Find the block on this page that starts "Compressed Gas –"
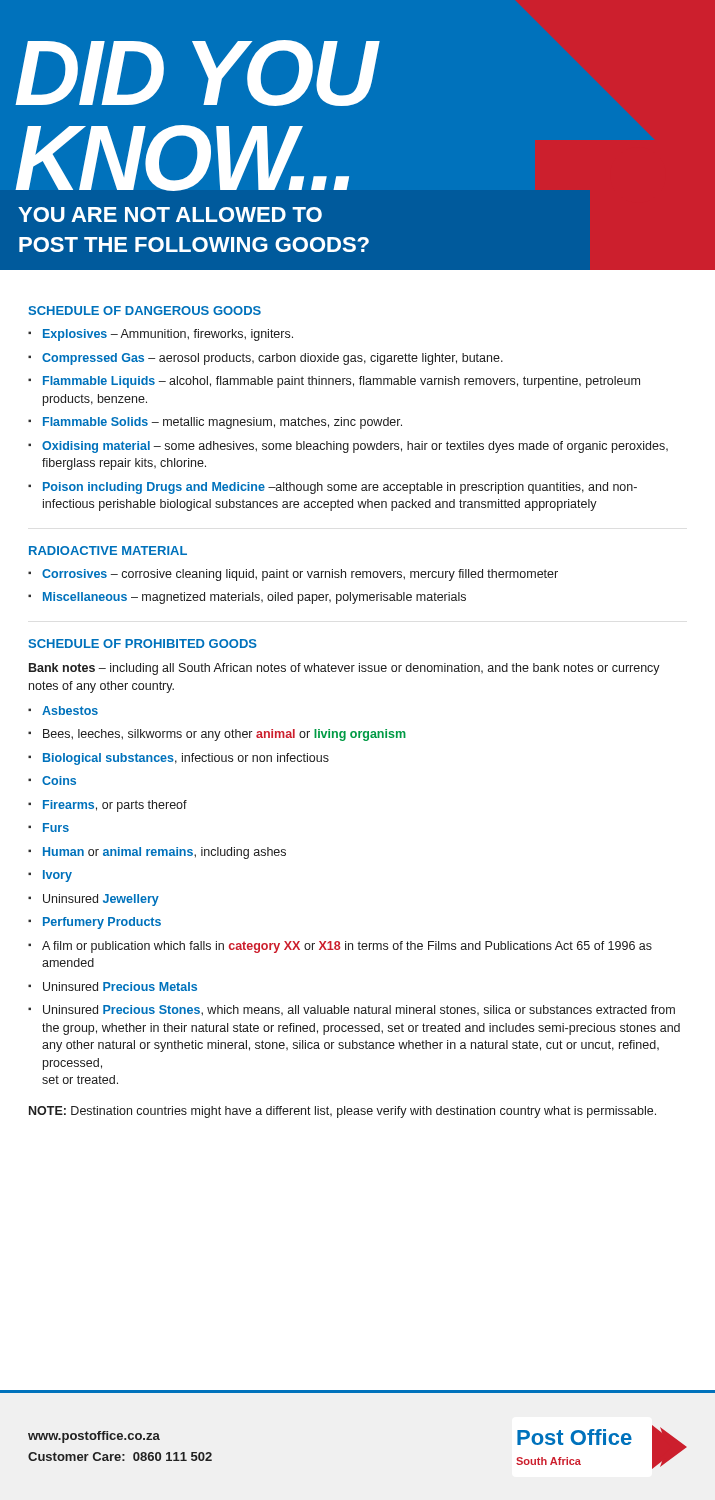The width and height of the screenshot is (715, 1500). point(273,358)
